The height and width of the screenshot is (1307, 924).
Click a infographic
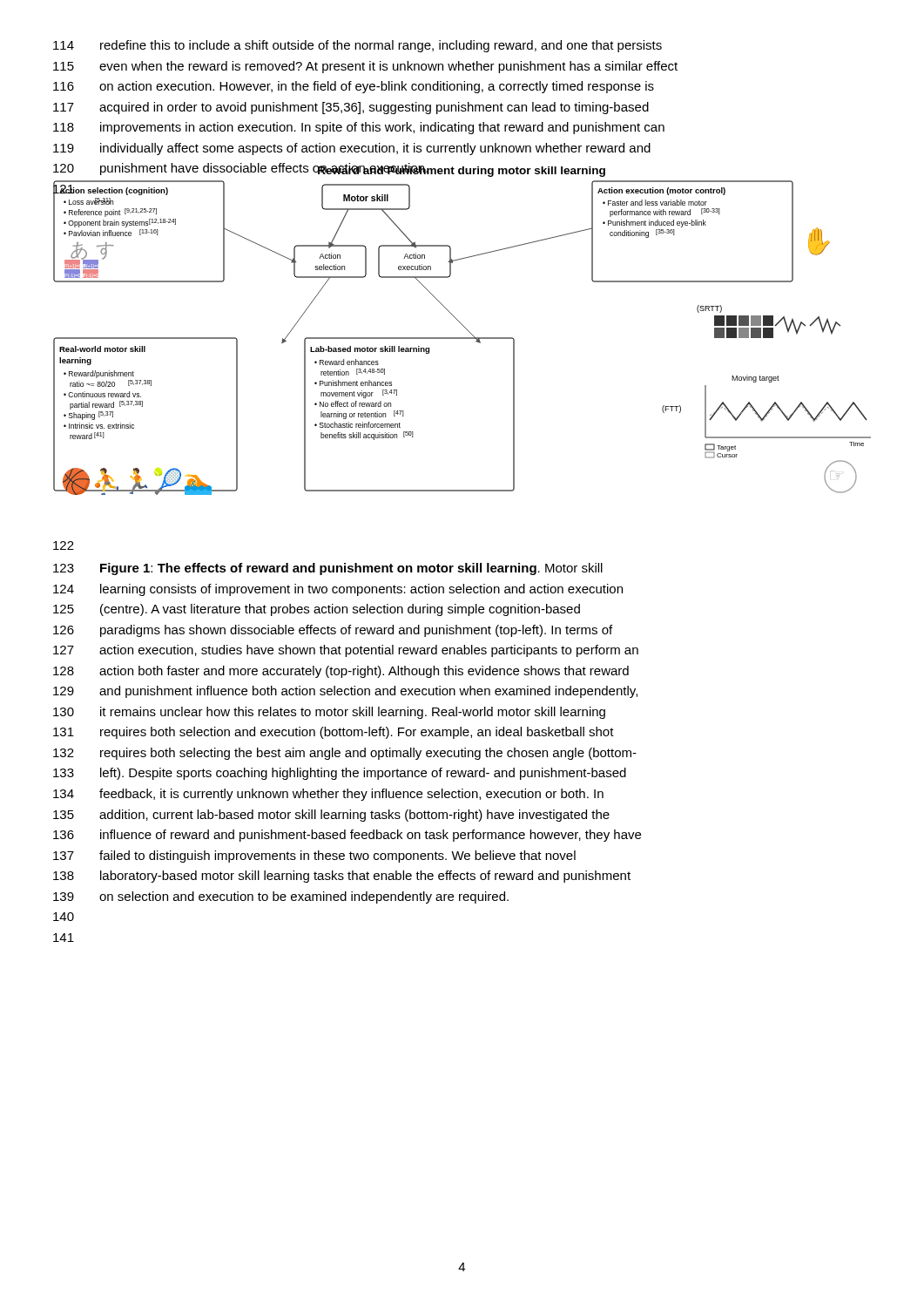(462, 342)
